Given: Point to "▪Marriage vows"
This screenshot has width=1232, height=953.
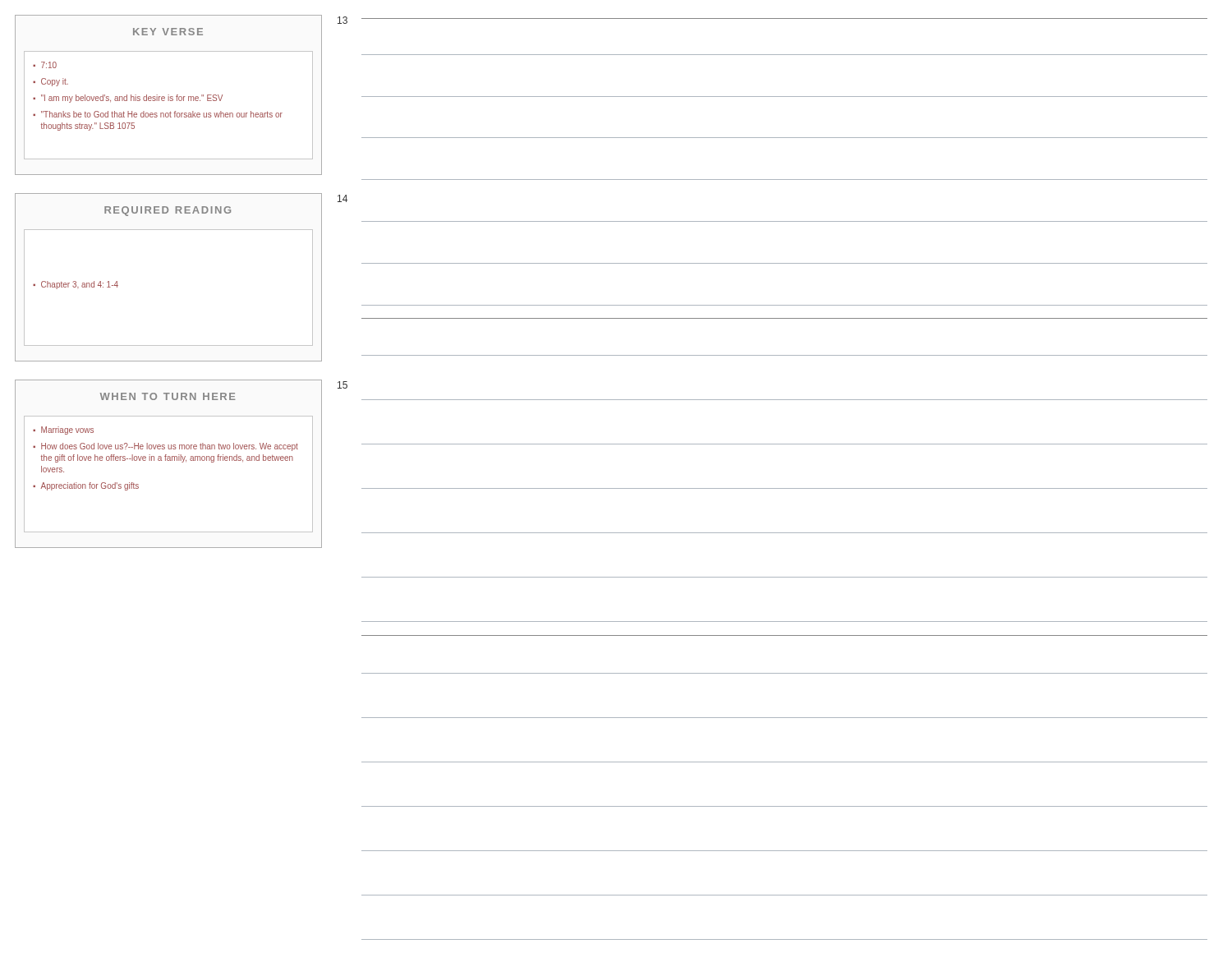Looking at the screenshot, I should [64, 431].
